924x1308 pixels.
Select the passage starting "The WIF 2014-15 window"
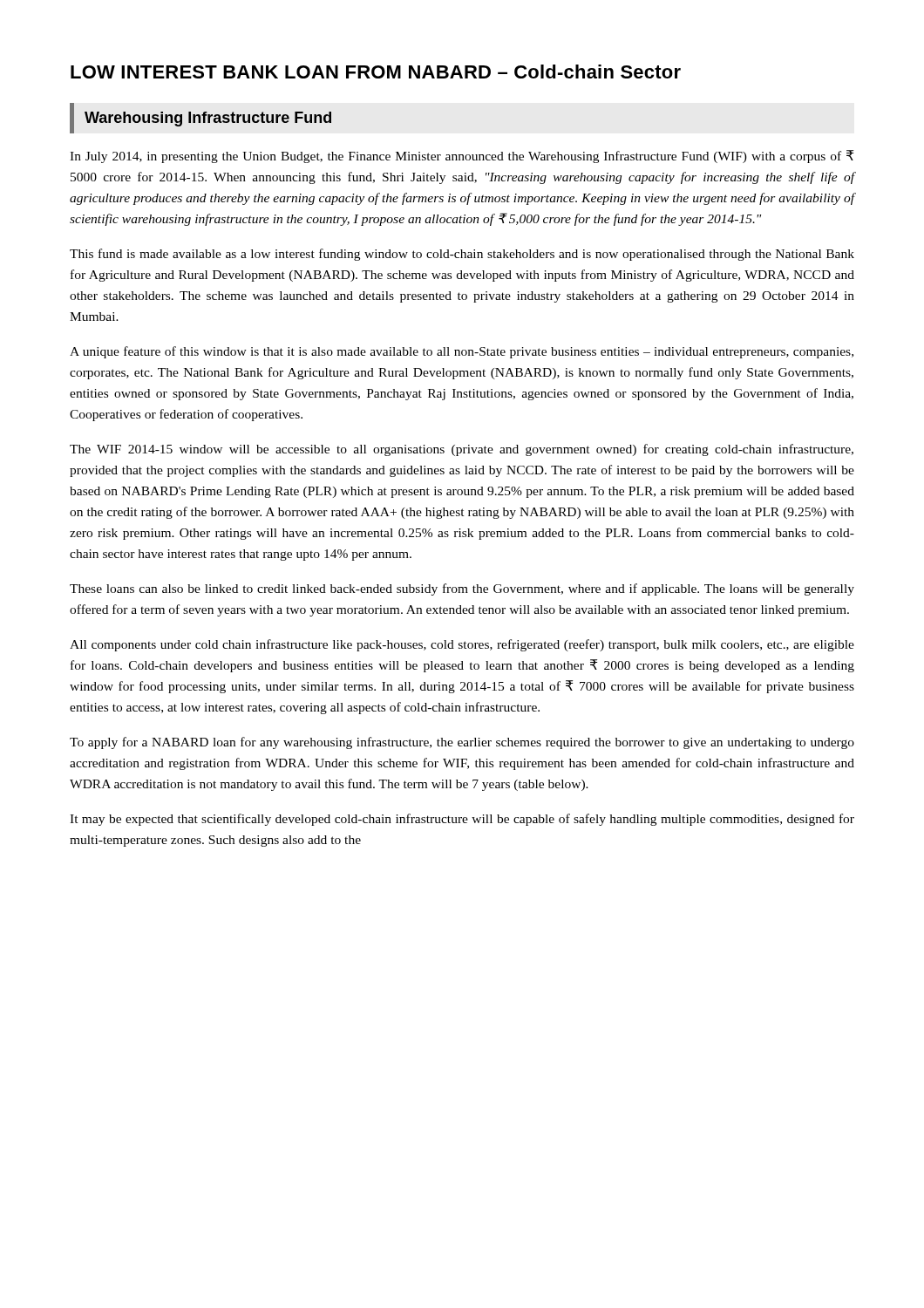[x=462, y=501]
